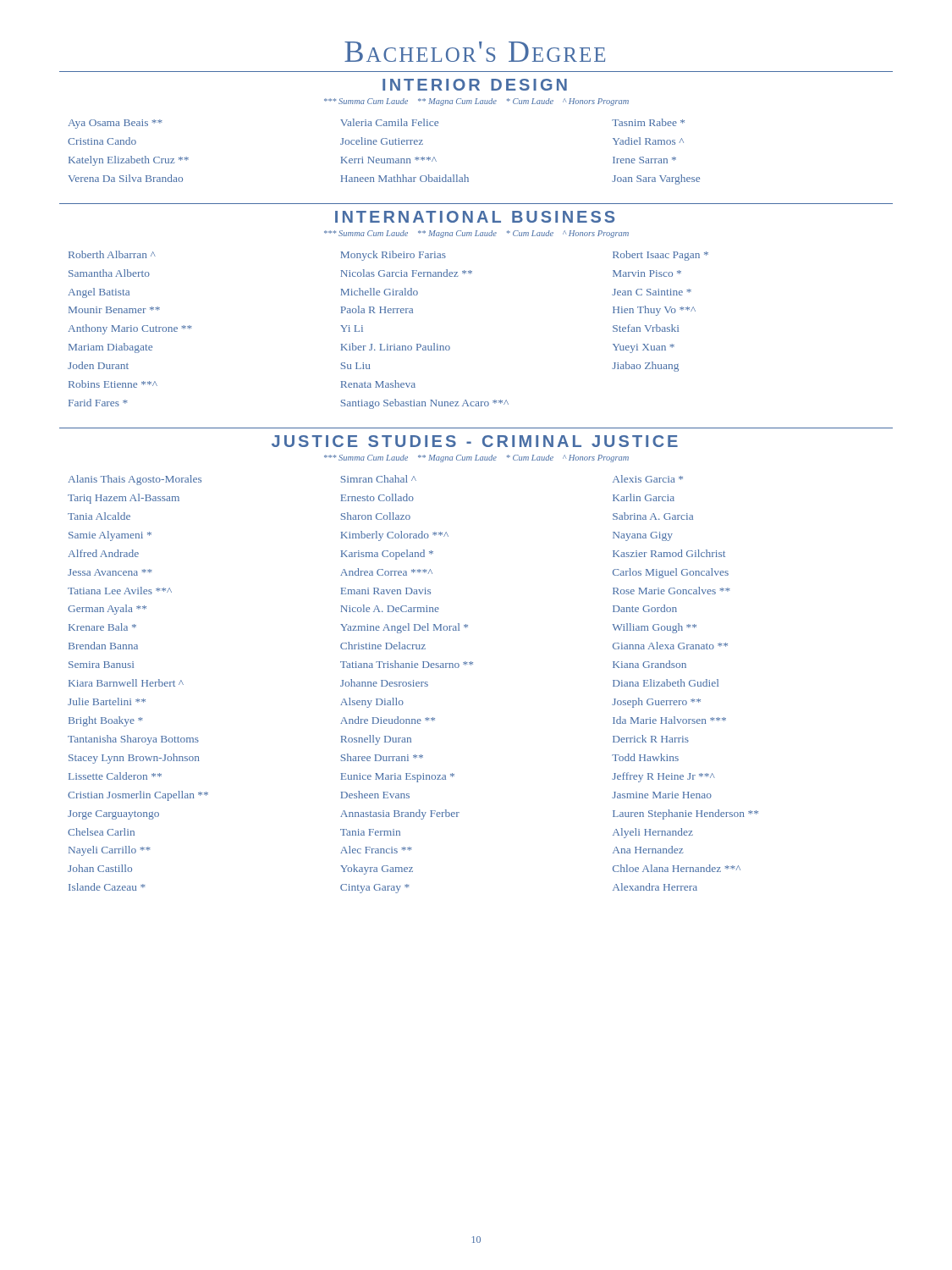Select the section header with the text "Interior Design"

pos(476,85)
